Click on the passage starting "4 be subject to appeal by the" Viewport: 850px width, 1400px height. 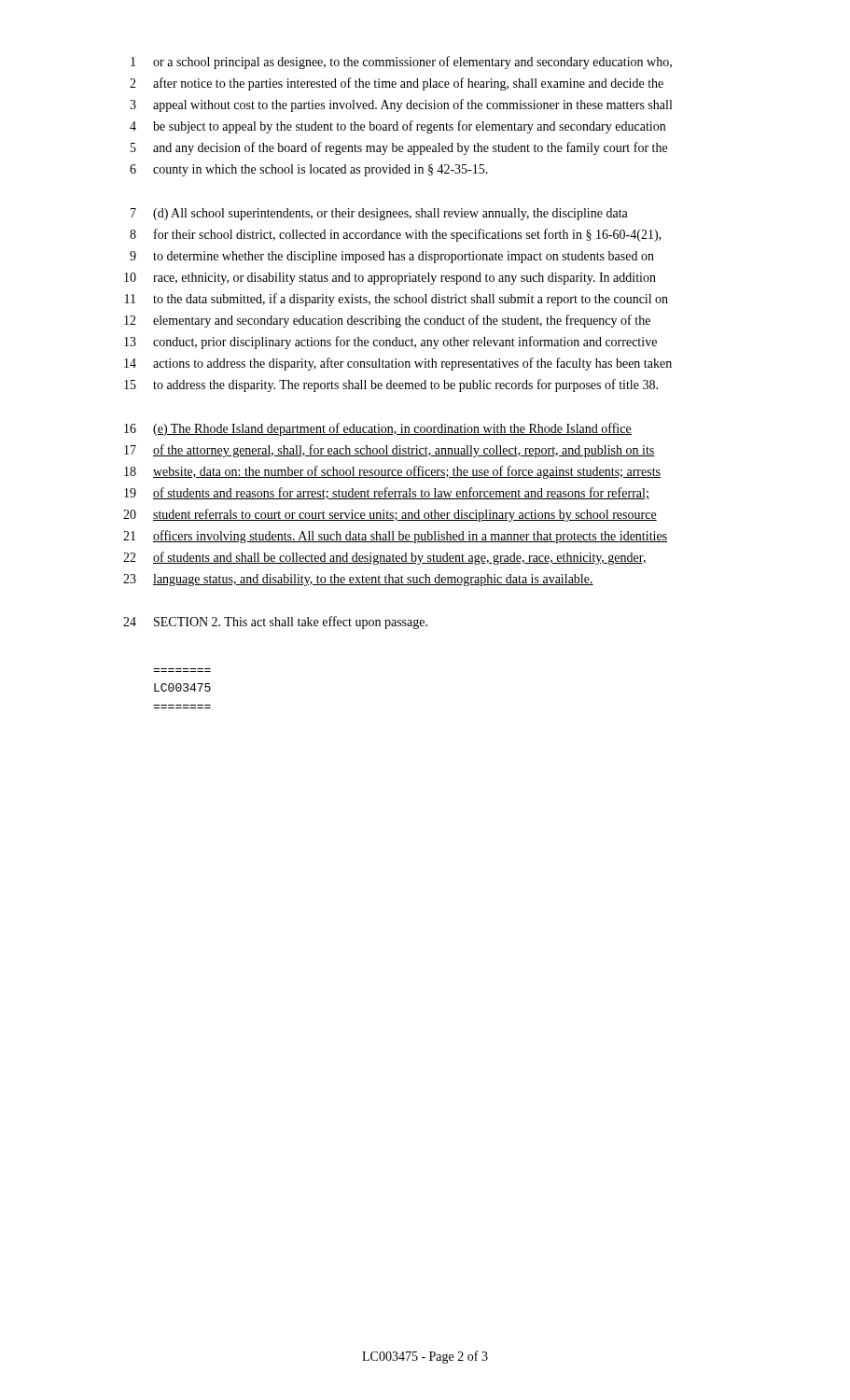pos(436,127)
